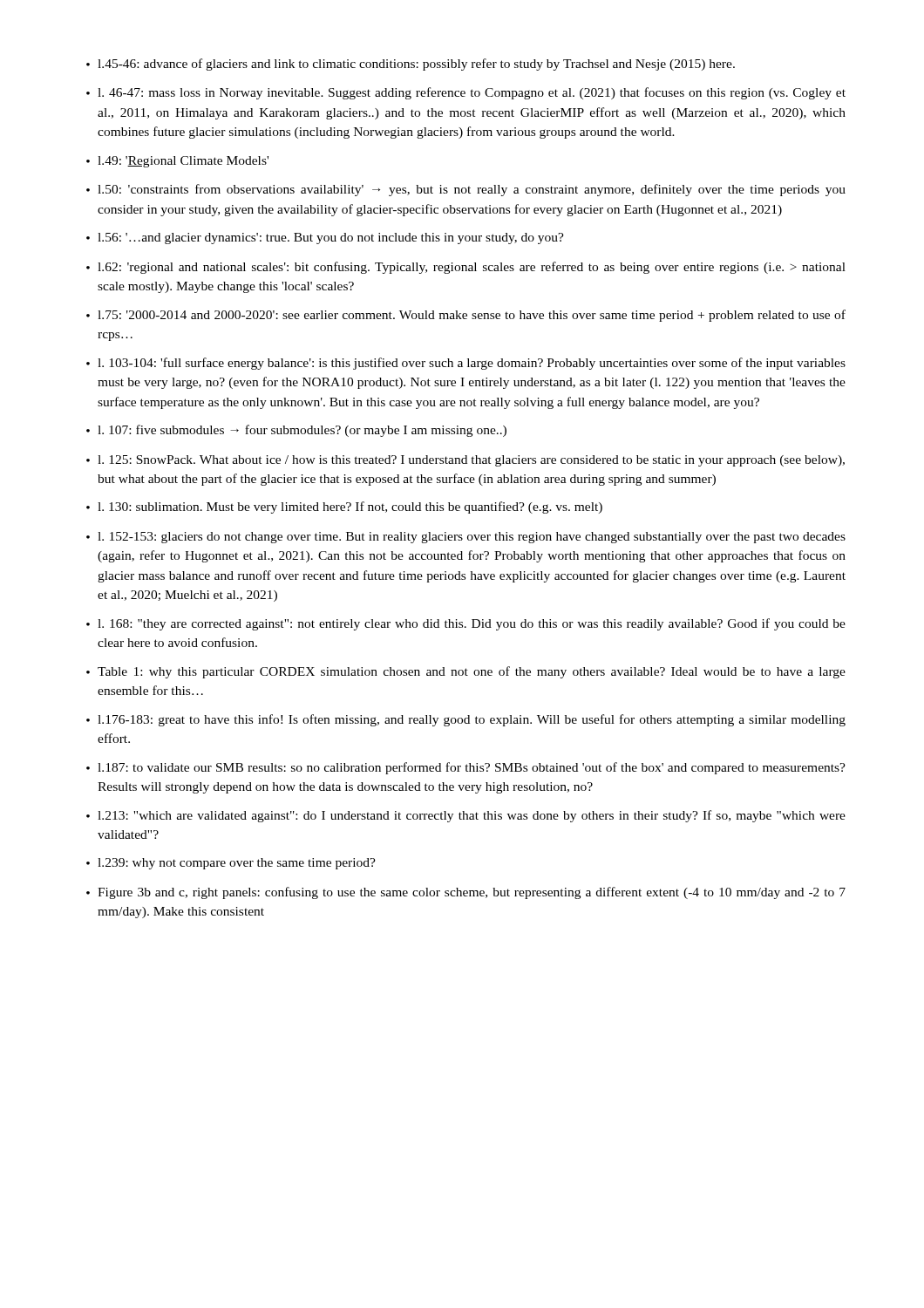Point to the text block starting "• l. 46-47: mass loss in Norway"
Viewport: 924px width, 1308px height.
tap(462, 113)
